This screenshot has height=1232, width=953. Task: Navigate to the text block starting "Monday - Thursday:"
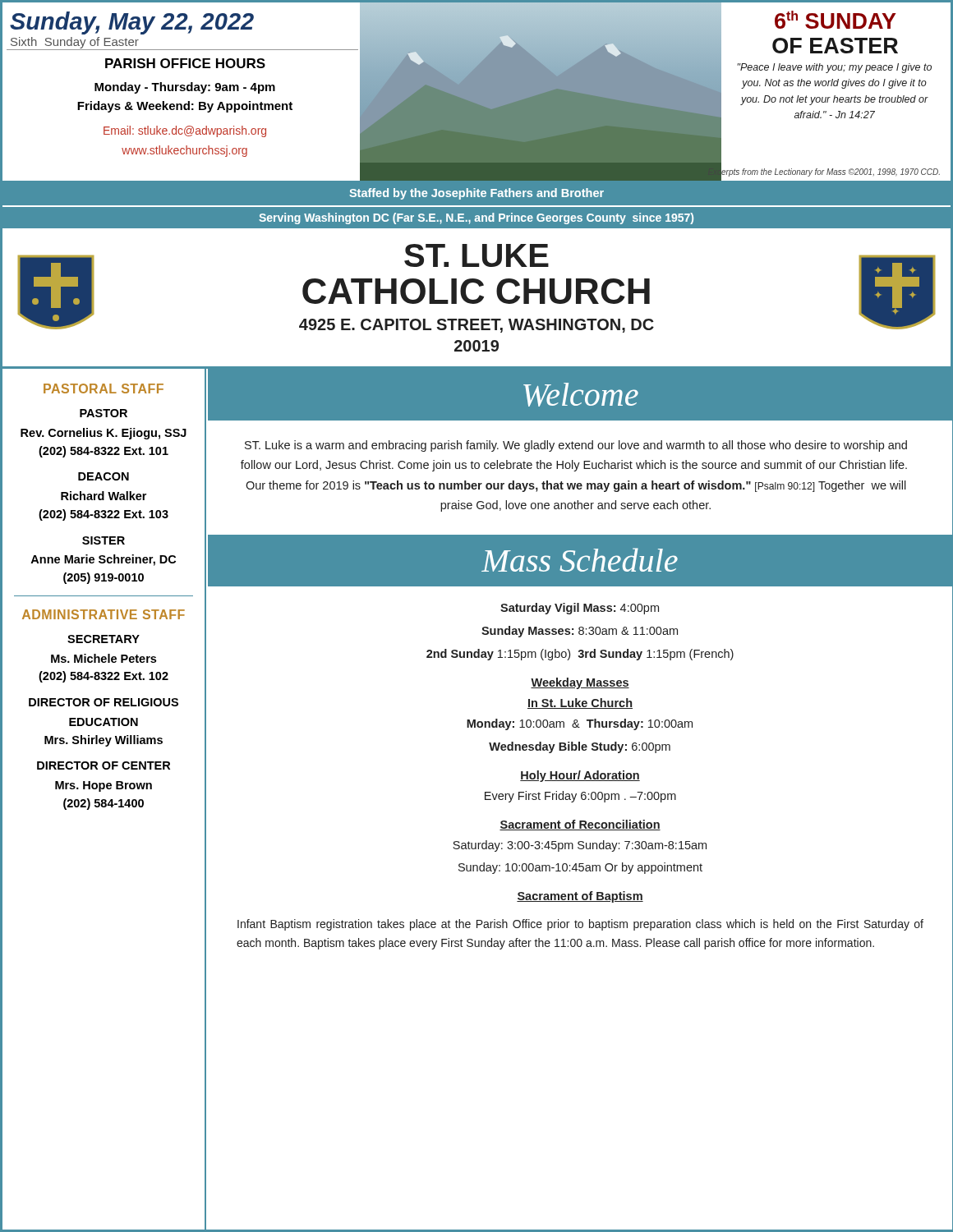pos(185,96)
